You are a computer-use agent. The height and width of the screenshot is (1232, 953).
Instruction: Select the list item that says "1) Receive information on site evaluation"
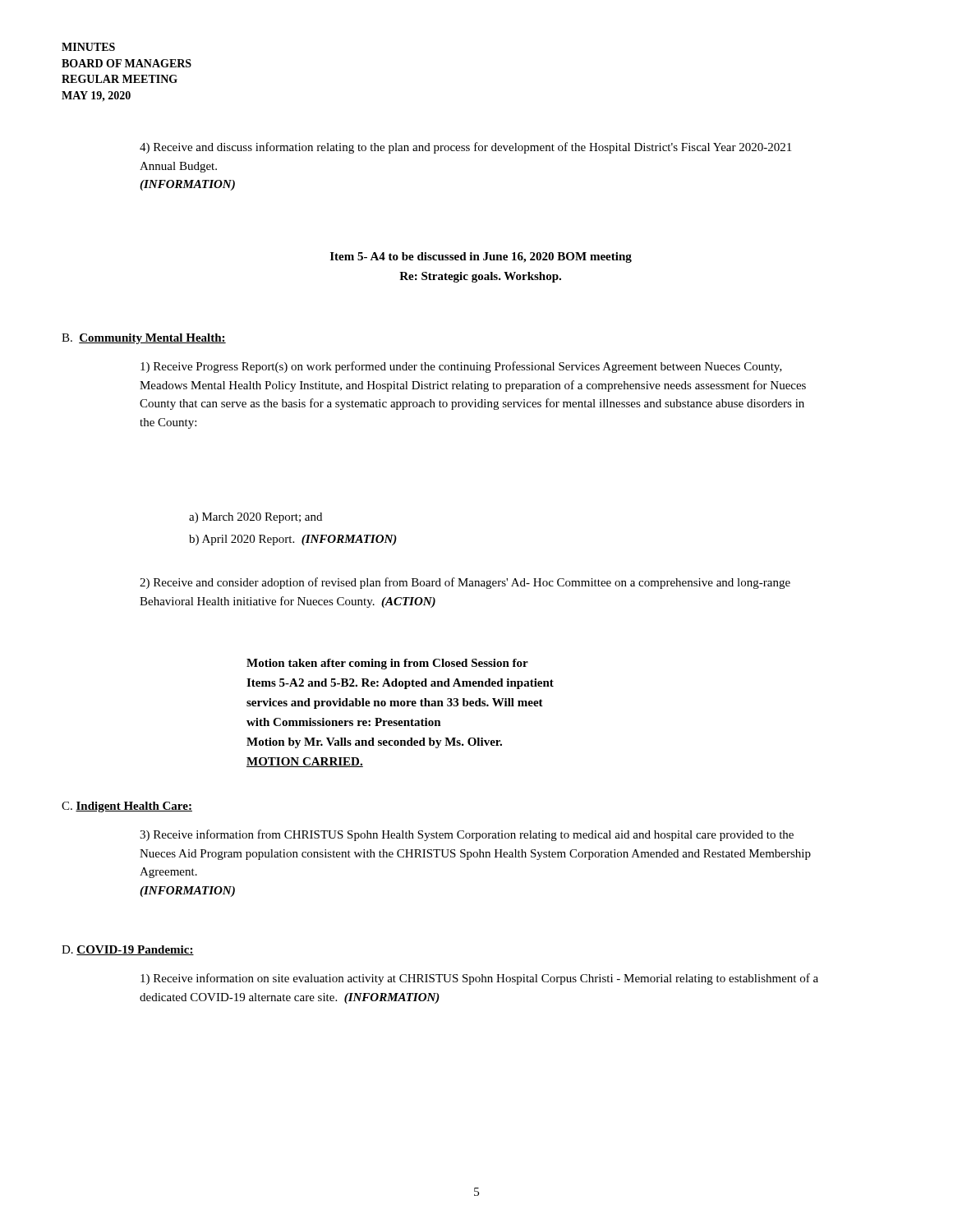pyautogui.click(x=479, y=987)
